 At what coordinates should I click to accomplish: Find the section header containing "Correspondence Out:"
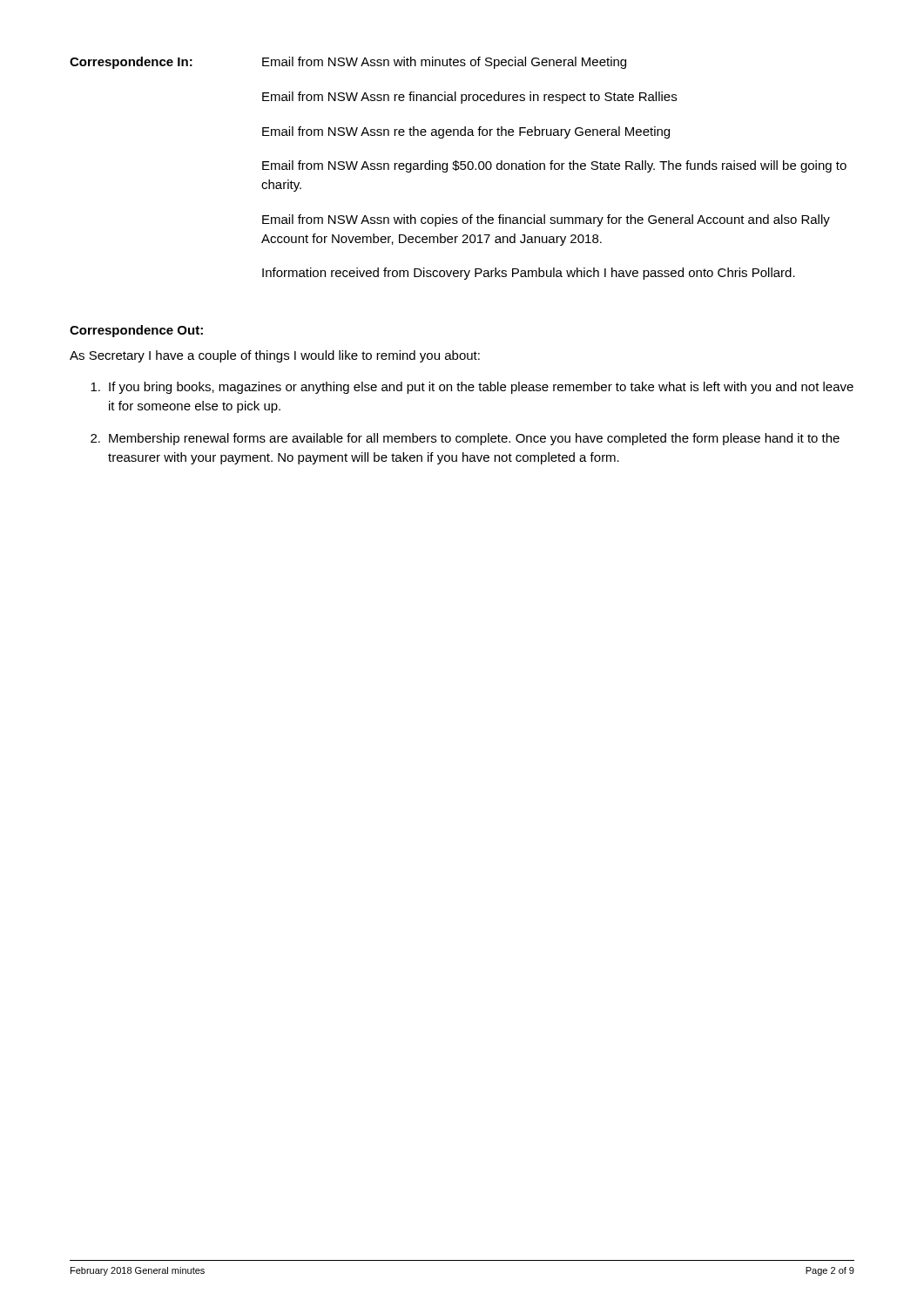tap(137, 330)
